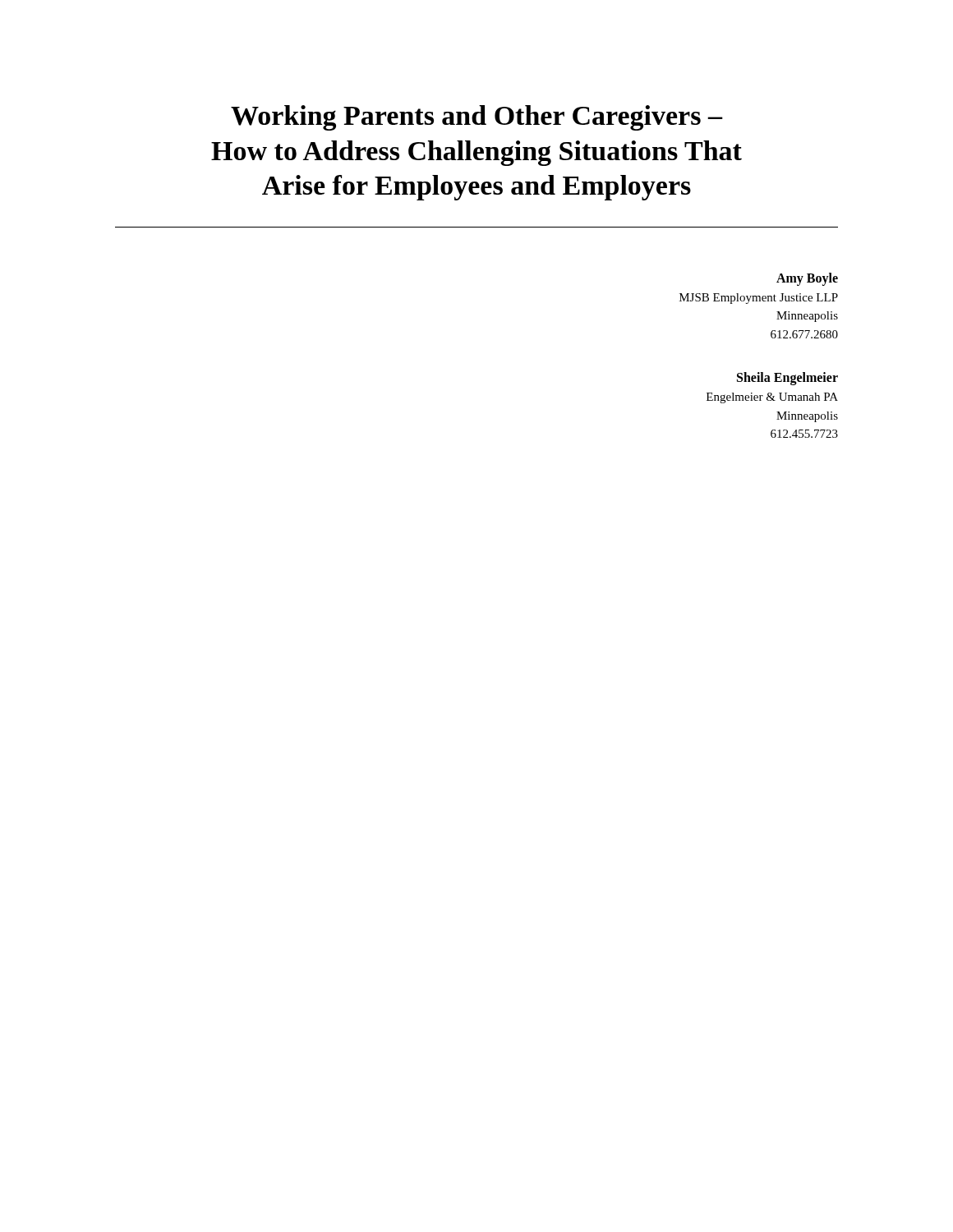Where is the title that starts "Working Parents and Other"?
The height and width of the screenshot is (1232, 953).
click(x=476, y=150)
